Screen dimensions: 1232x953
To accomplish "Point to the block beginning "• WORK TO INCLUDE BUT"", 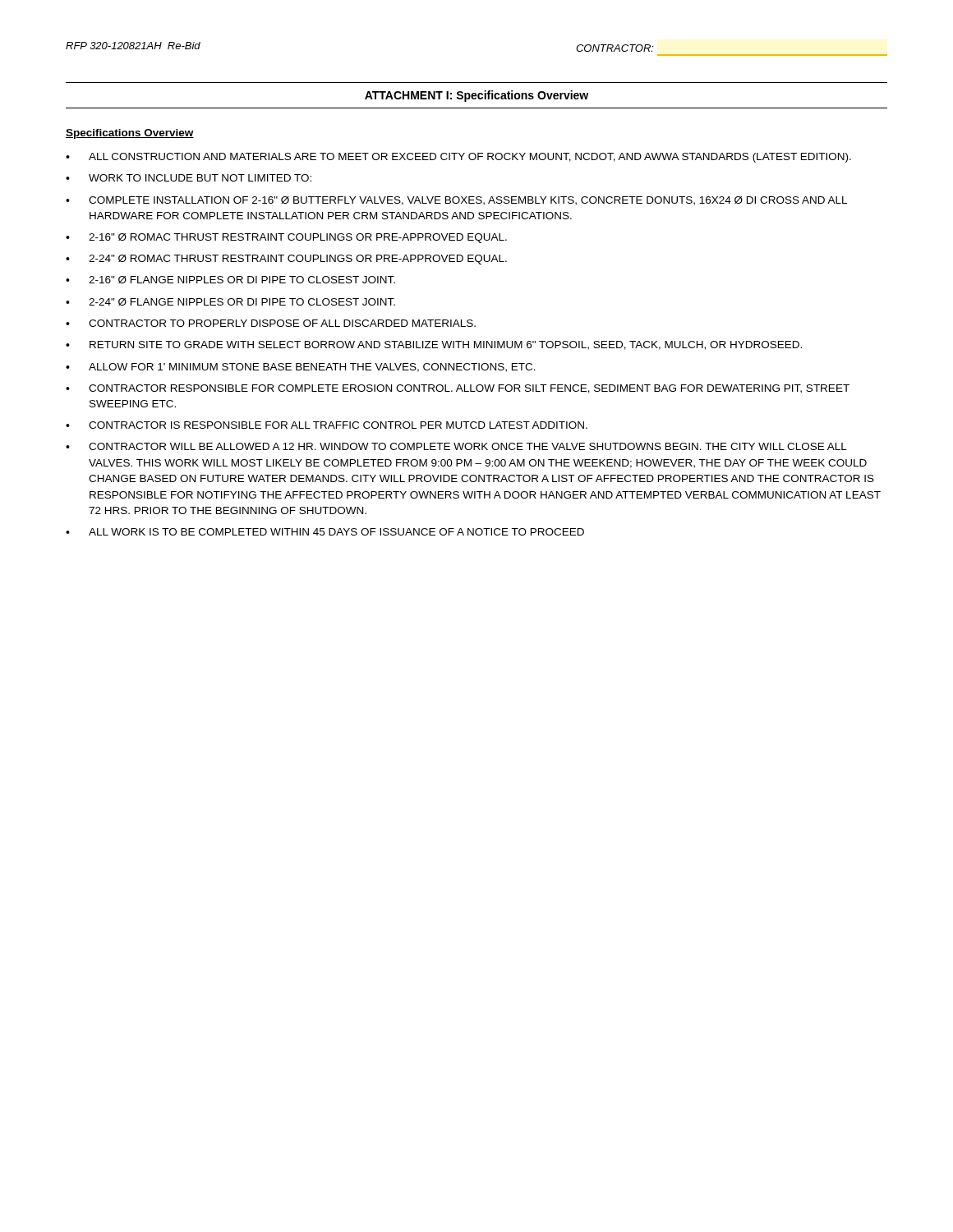I will tap(189, 178).
